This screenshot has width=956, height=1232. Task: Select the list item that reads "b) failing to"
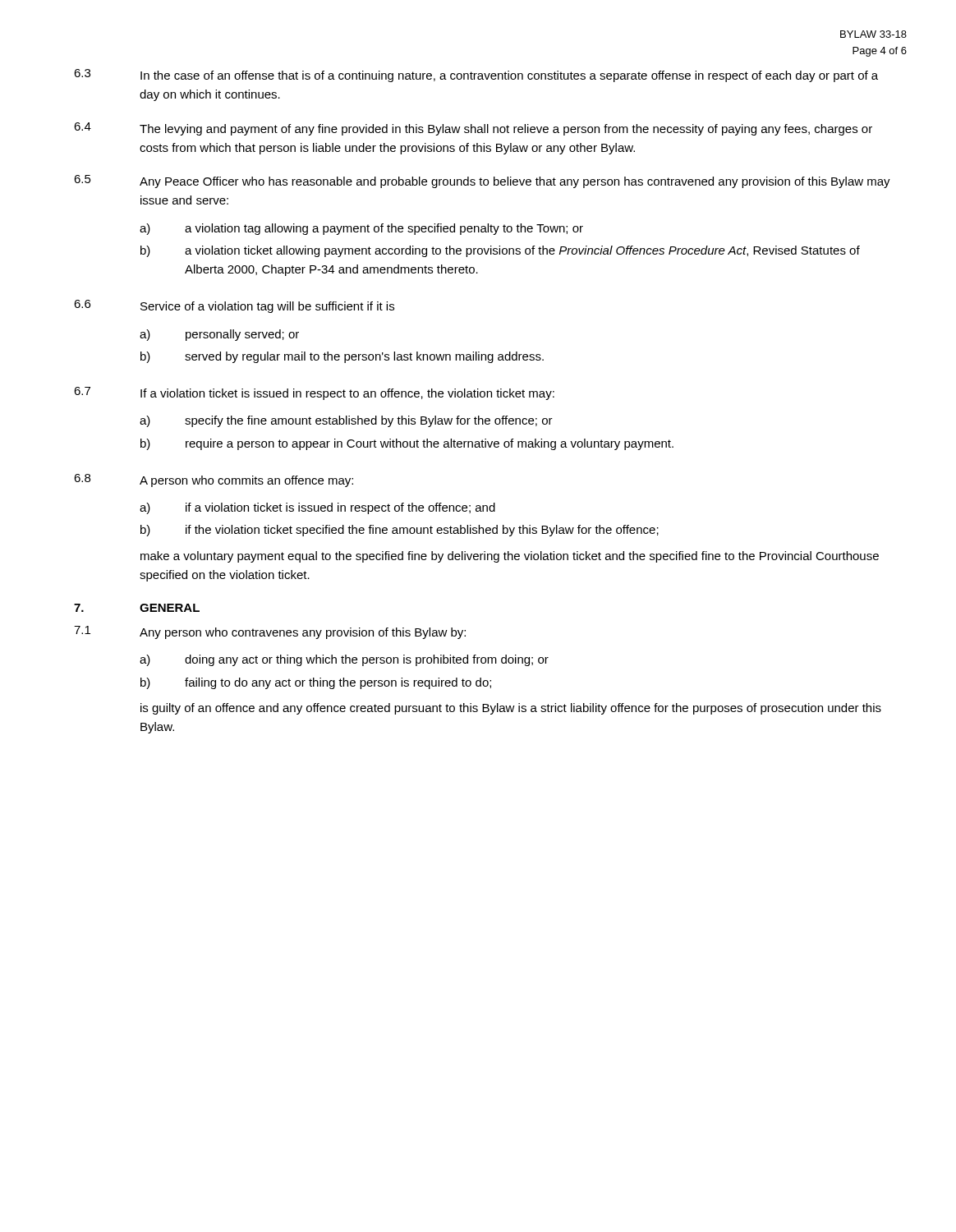(316, 683)
